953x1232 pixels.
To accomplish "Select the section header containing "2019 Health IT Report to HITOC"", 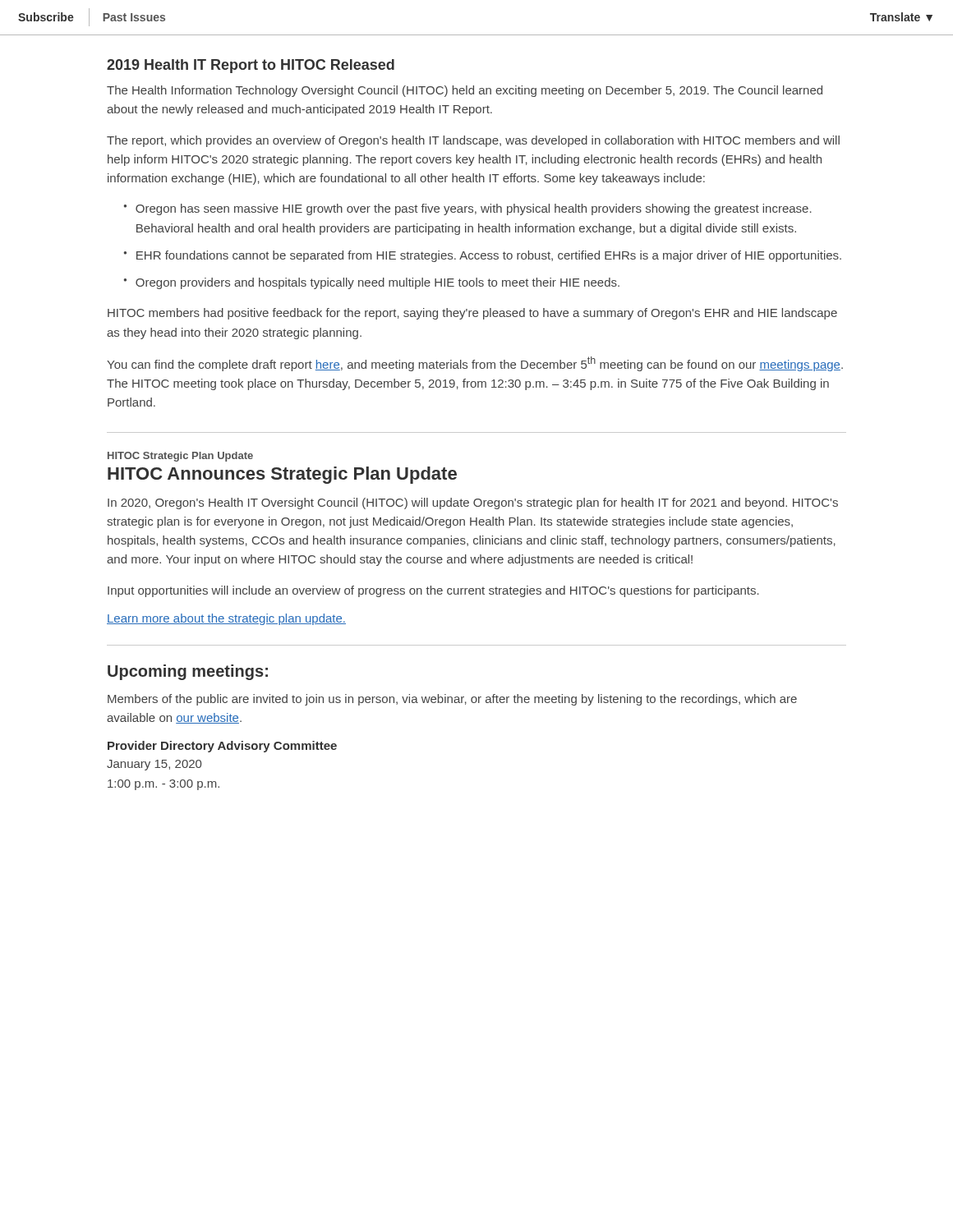I will point(251,65).
